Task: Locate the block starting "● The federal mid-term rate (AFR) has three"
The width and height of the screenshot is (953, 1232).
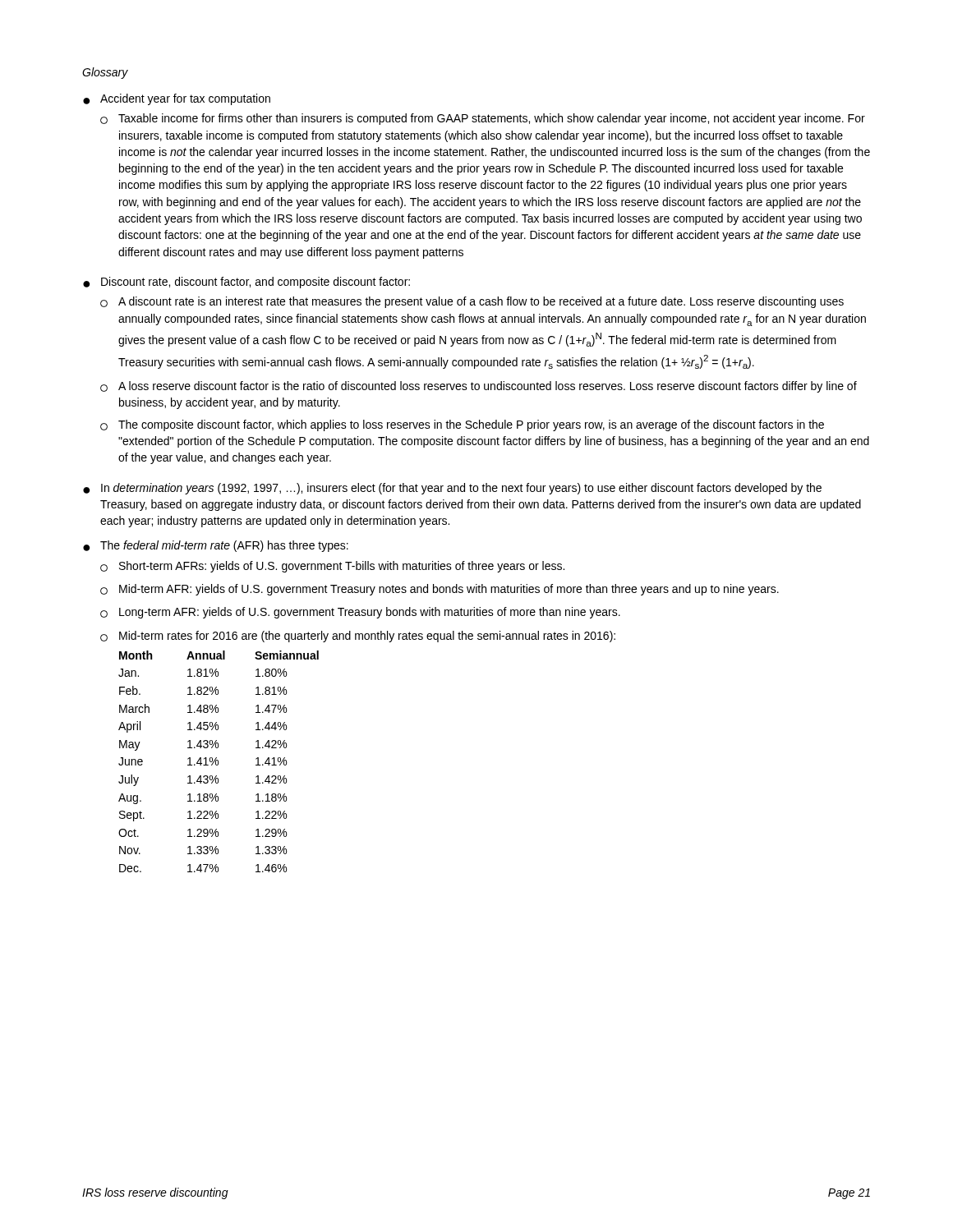Action: [x=216, y=546]
